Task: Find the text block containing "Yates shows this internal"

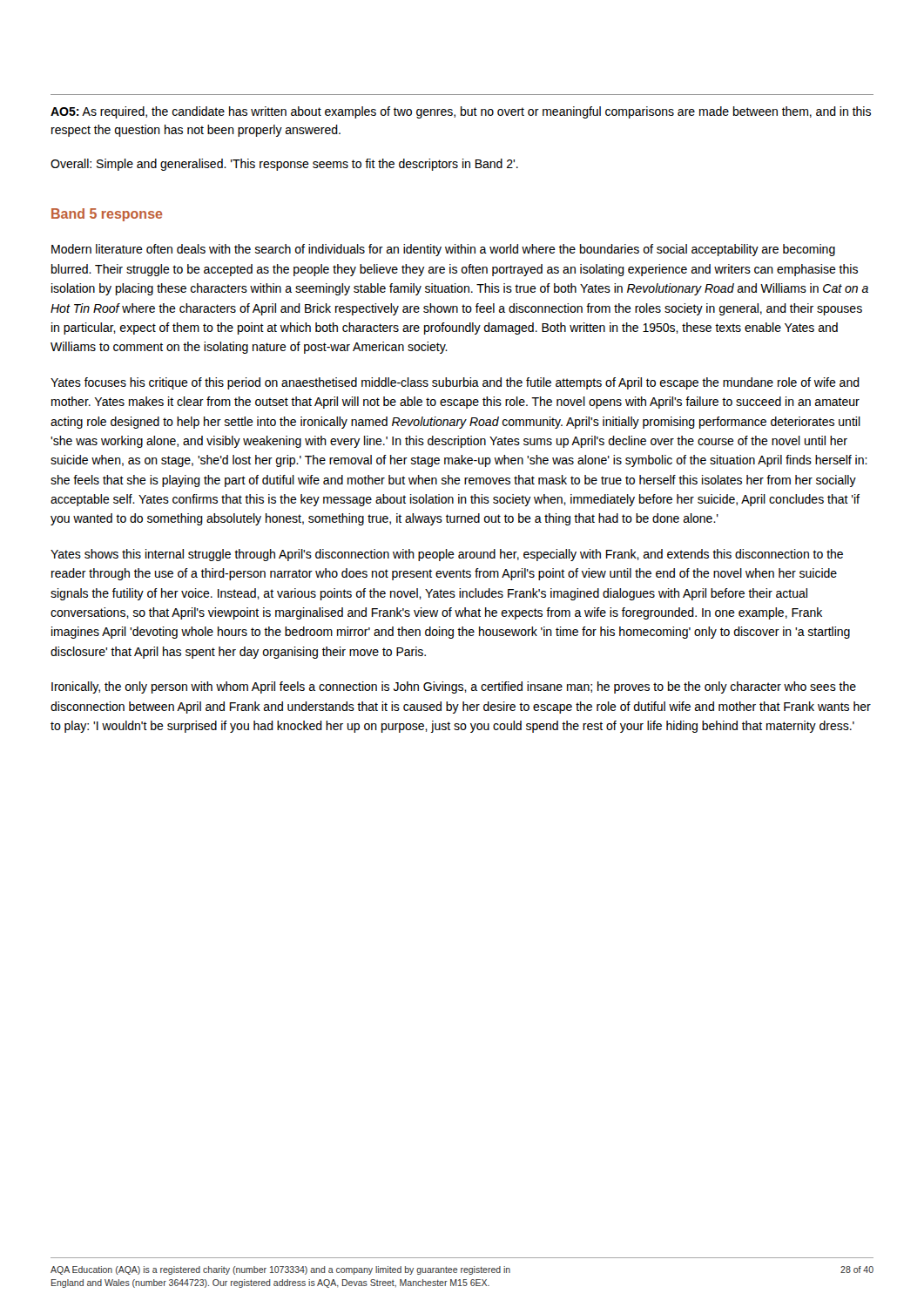Action: coord(450,603)
